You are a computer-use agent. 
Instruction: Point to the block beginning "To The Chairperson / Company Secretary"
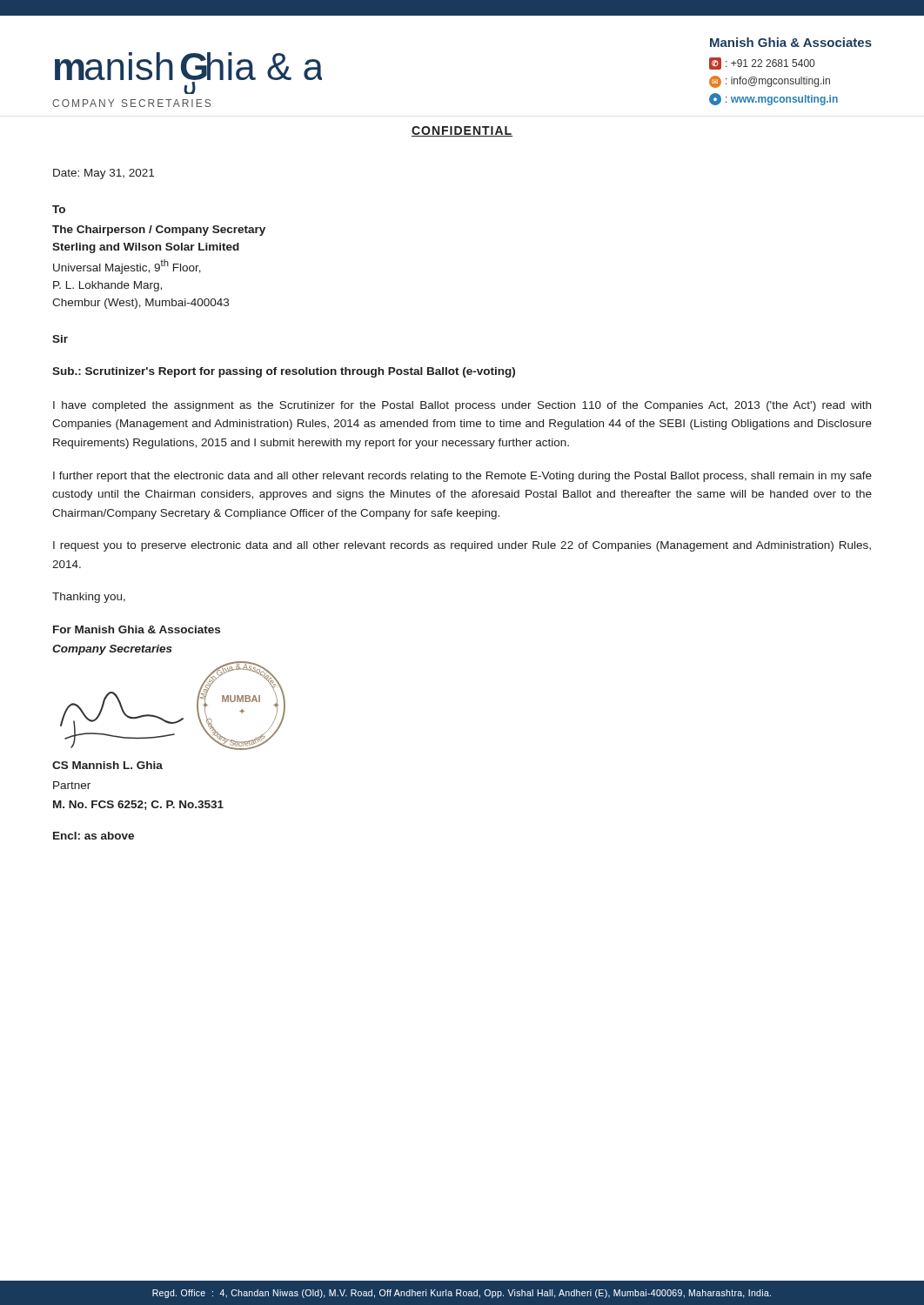(x=59, y=209)
